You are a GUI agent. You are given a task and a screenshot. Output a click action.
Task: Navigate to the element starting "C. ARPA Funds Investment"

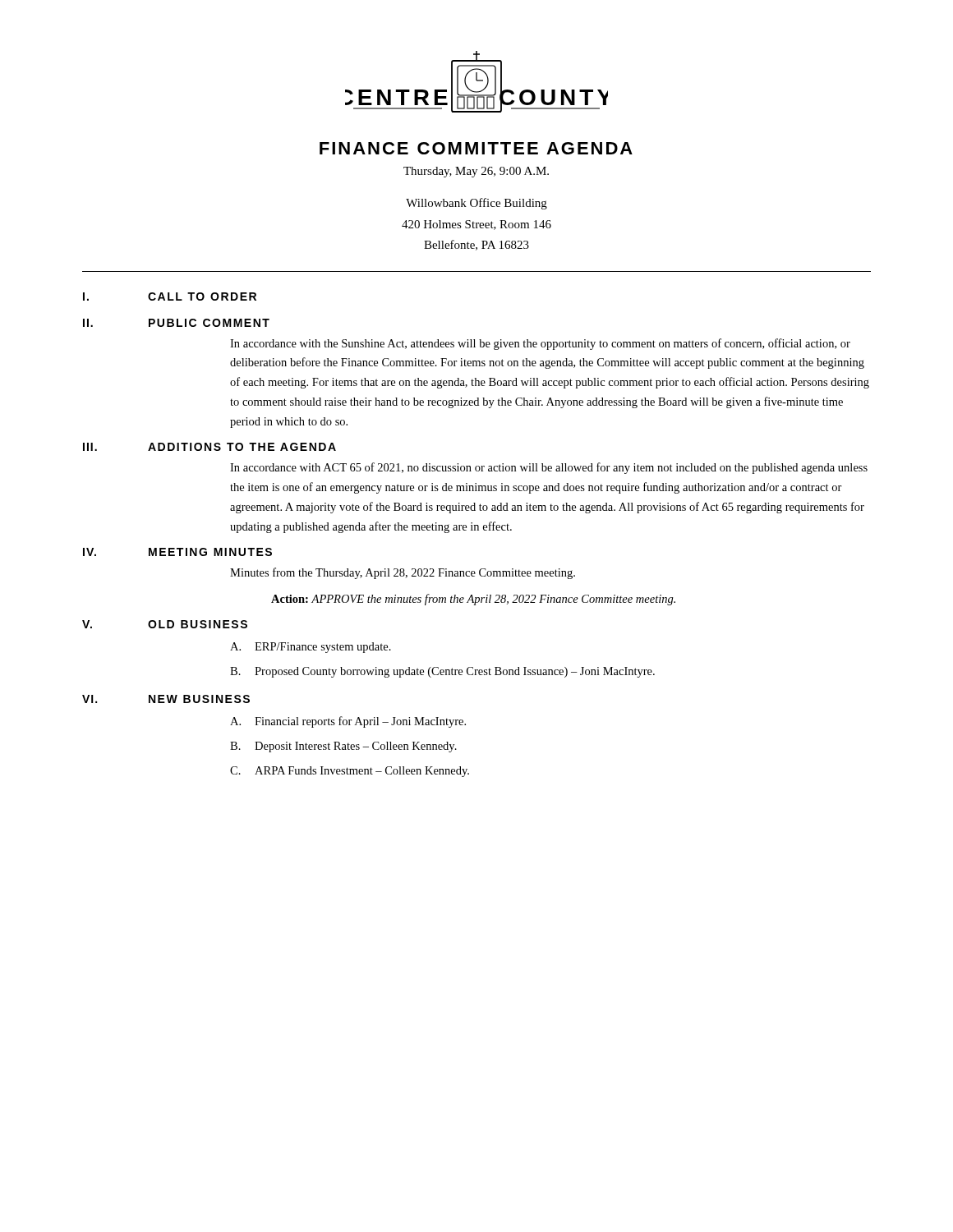pos(350,772)
